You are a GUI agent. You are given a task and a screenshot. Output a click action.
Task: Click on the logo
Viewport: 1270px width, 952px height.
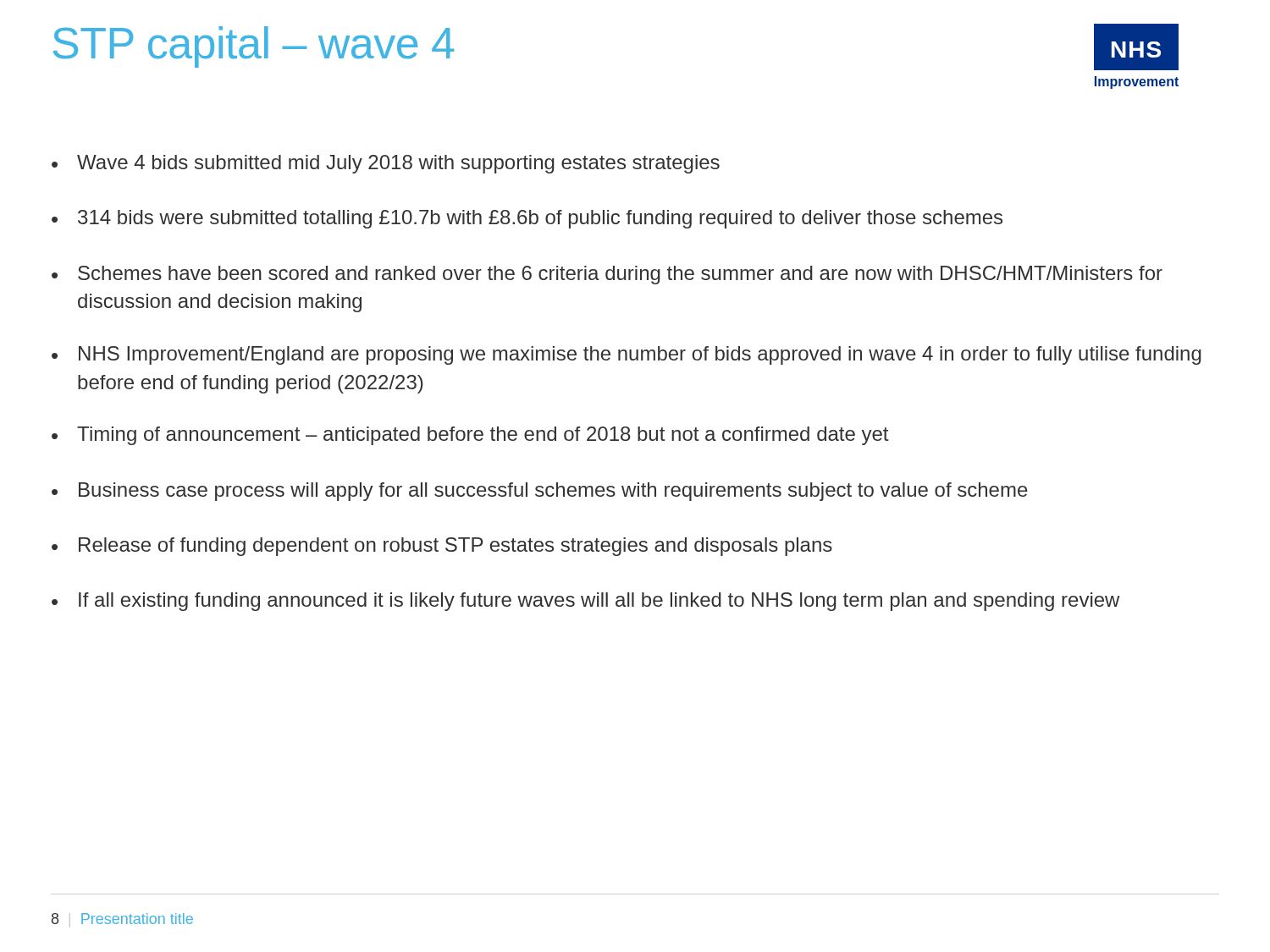pyautogui.click(x=1162, y=58)
